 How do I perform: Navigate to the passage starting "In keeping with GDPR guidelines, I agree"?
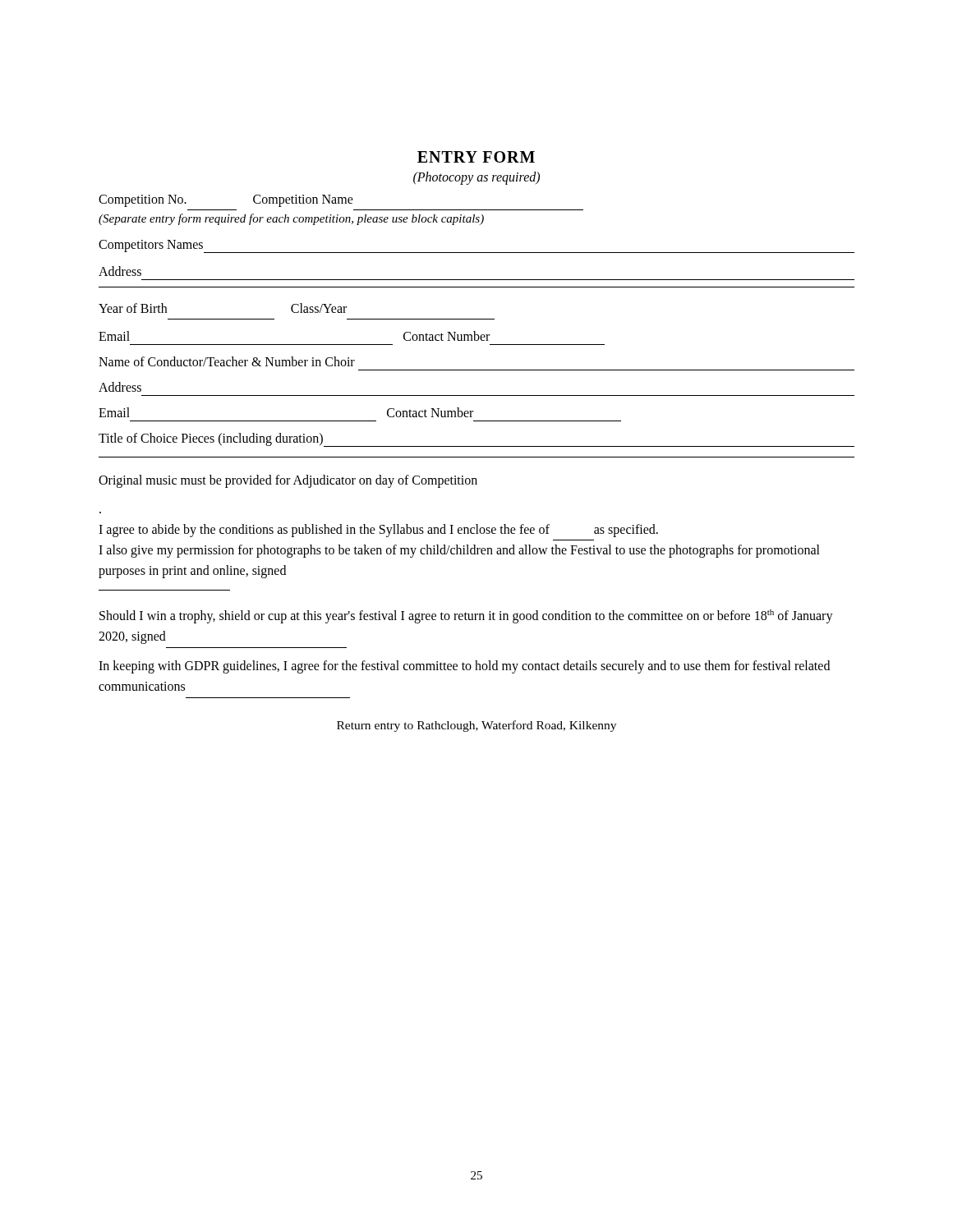coord(464,678)
